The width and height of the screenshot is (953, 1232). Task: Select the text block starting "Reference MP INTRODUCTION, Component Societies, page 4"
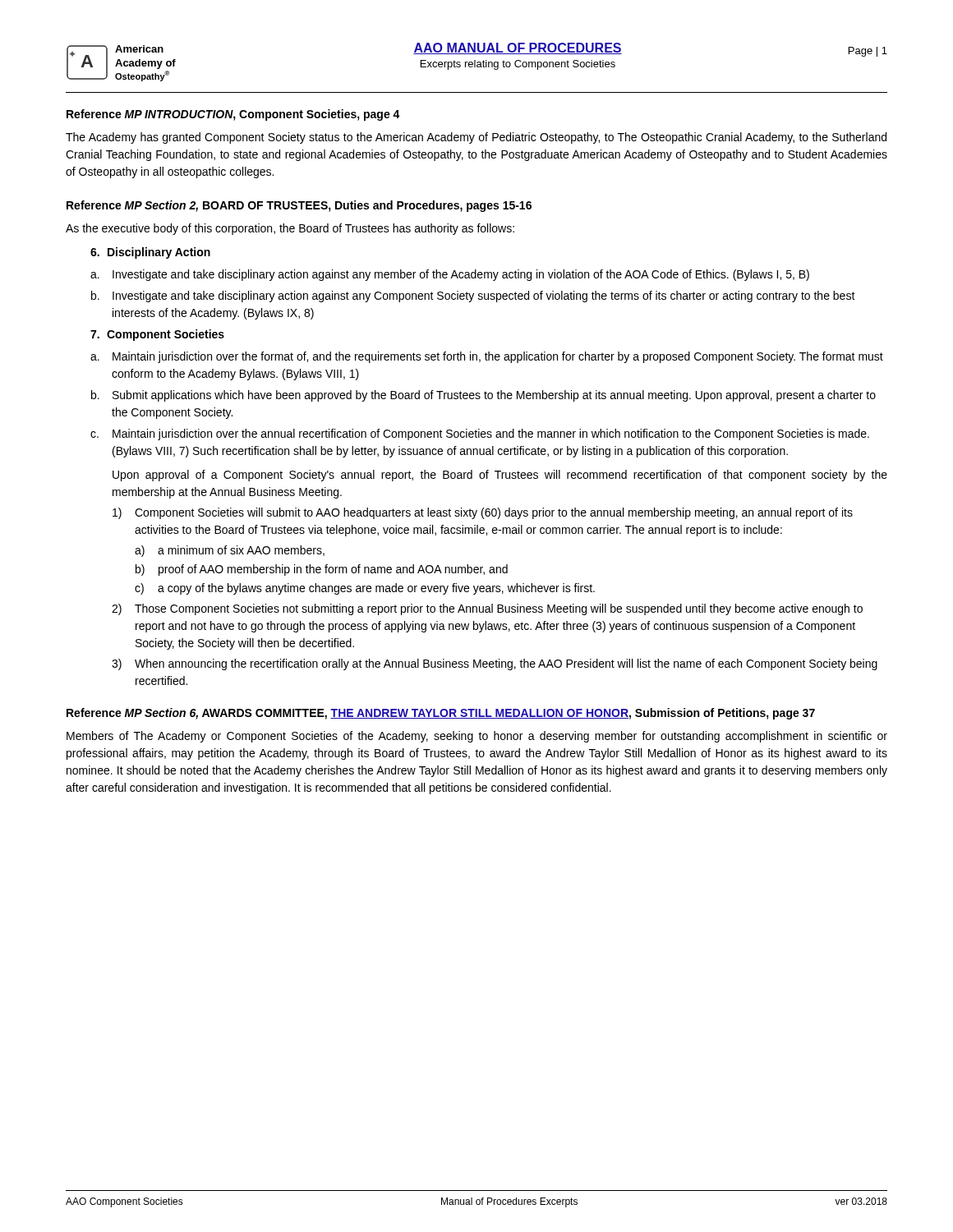click(233, 114)
